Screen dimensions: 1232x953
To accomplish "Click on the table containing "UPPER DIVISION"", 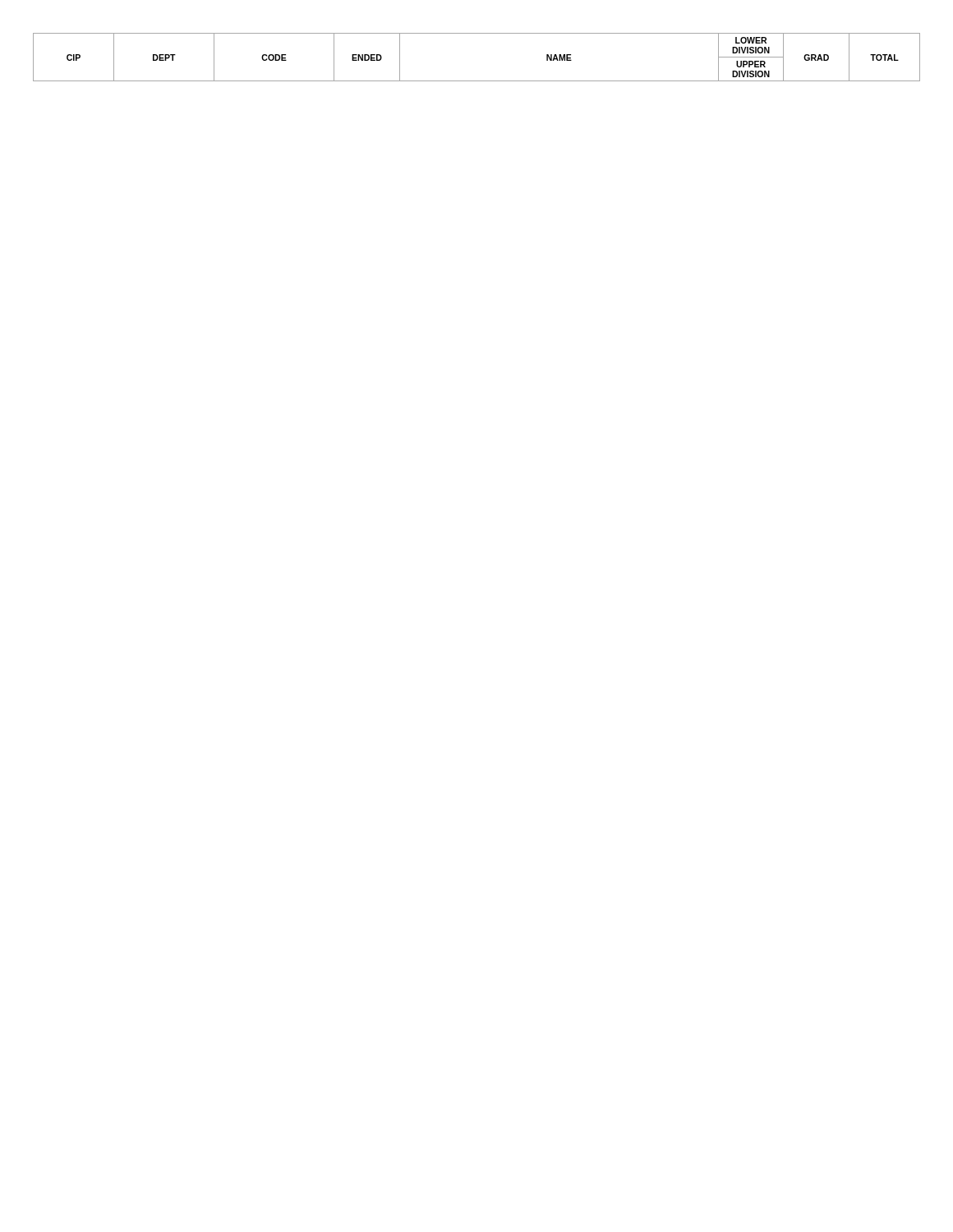I will click(x=476, y=57).
